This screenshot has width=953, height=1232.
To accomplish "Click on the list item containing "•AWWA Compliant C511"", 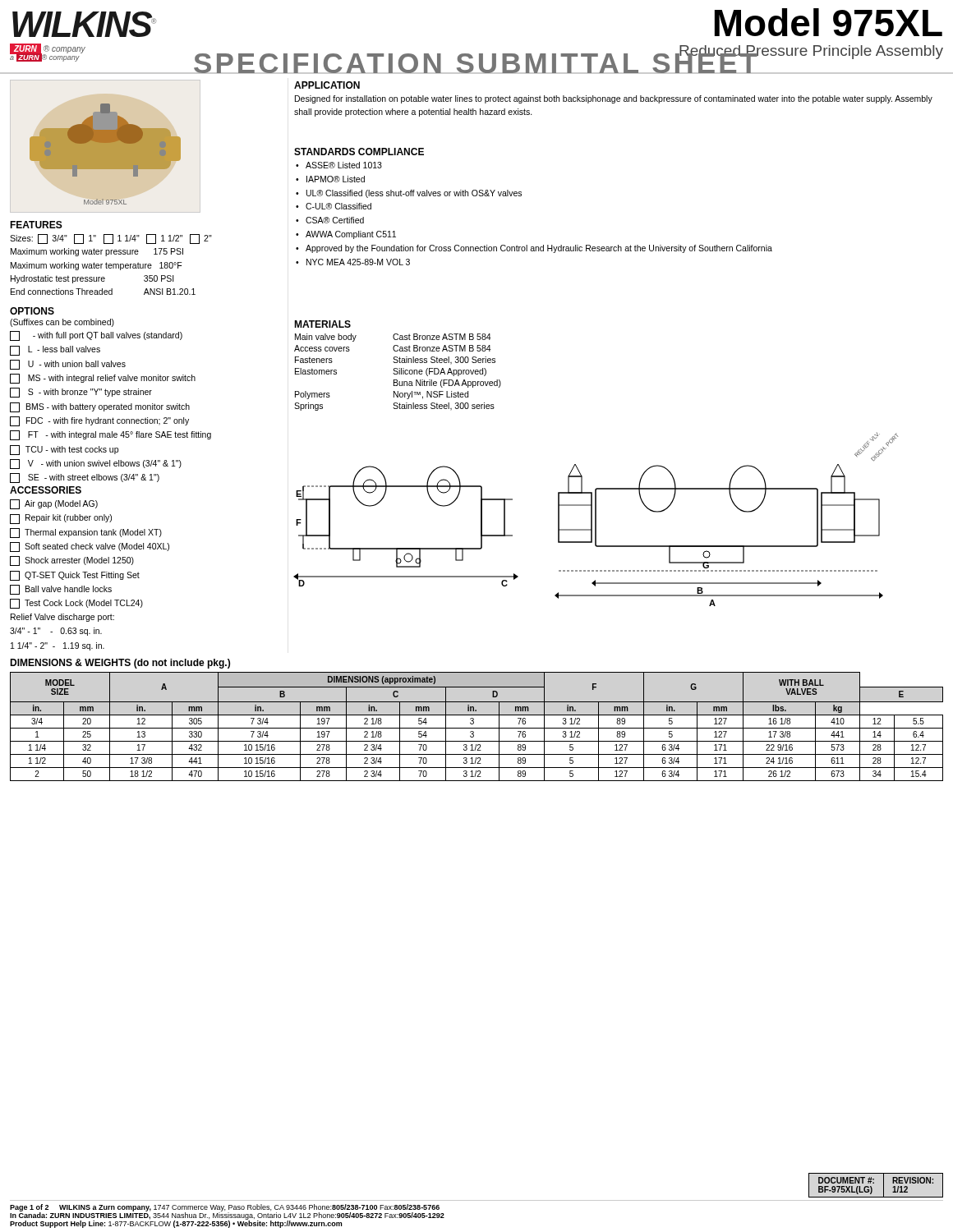I will point(346,234).
